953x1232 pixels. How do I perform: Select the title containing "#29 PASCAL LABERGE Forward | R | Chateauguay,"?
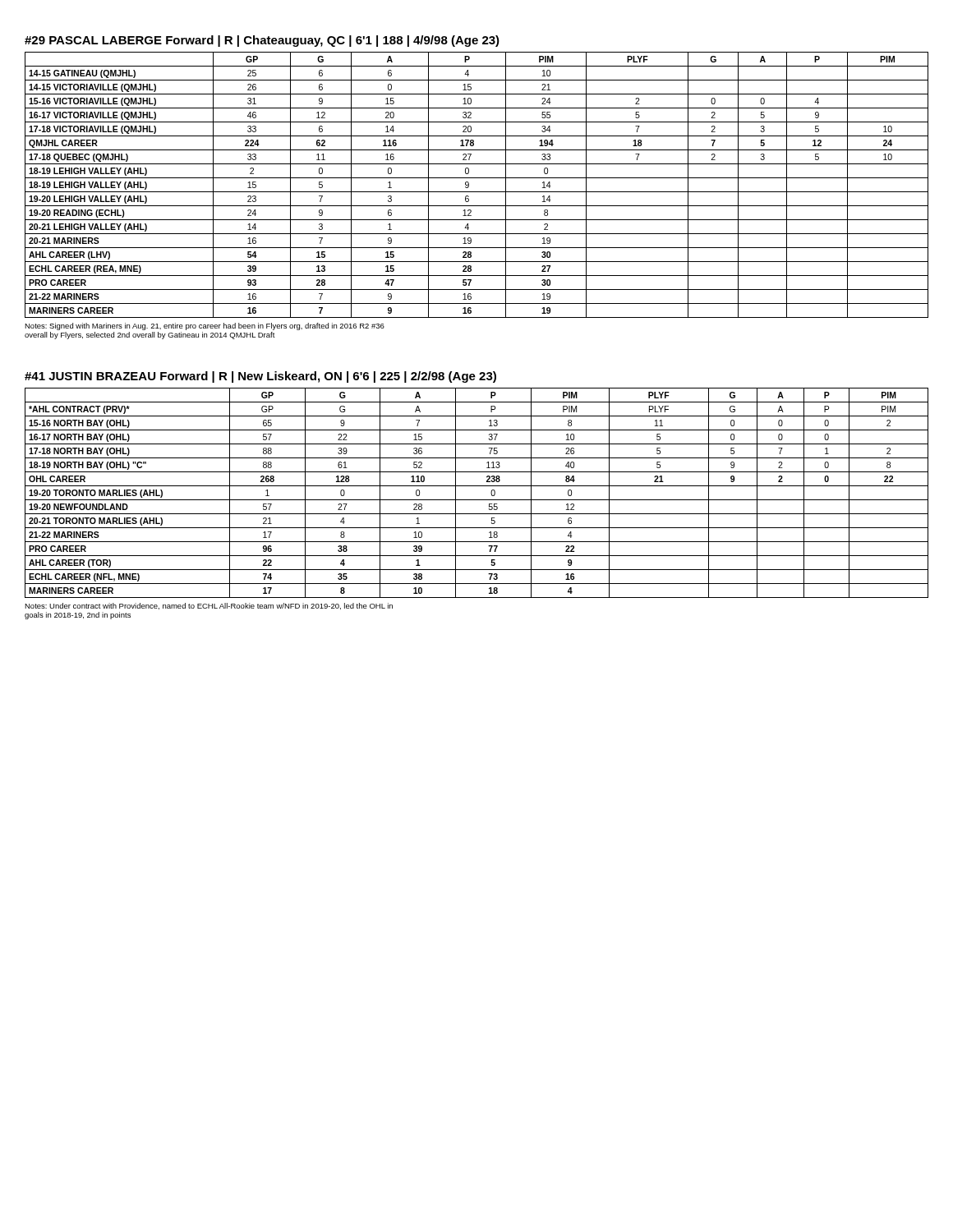(262, 40)
